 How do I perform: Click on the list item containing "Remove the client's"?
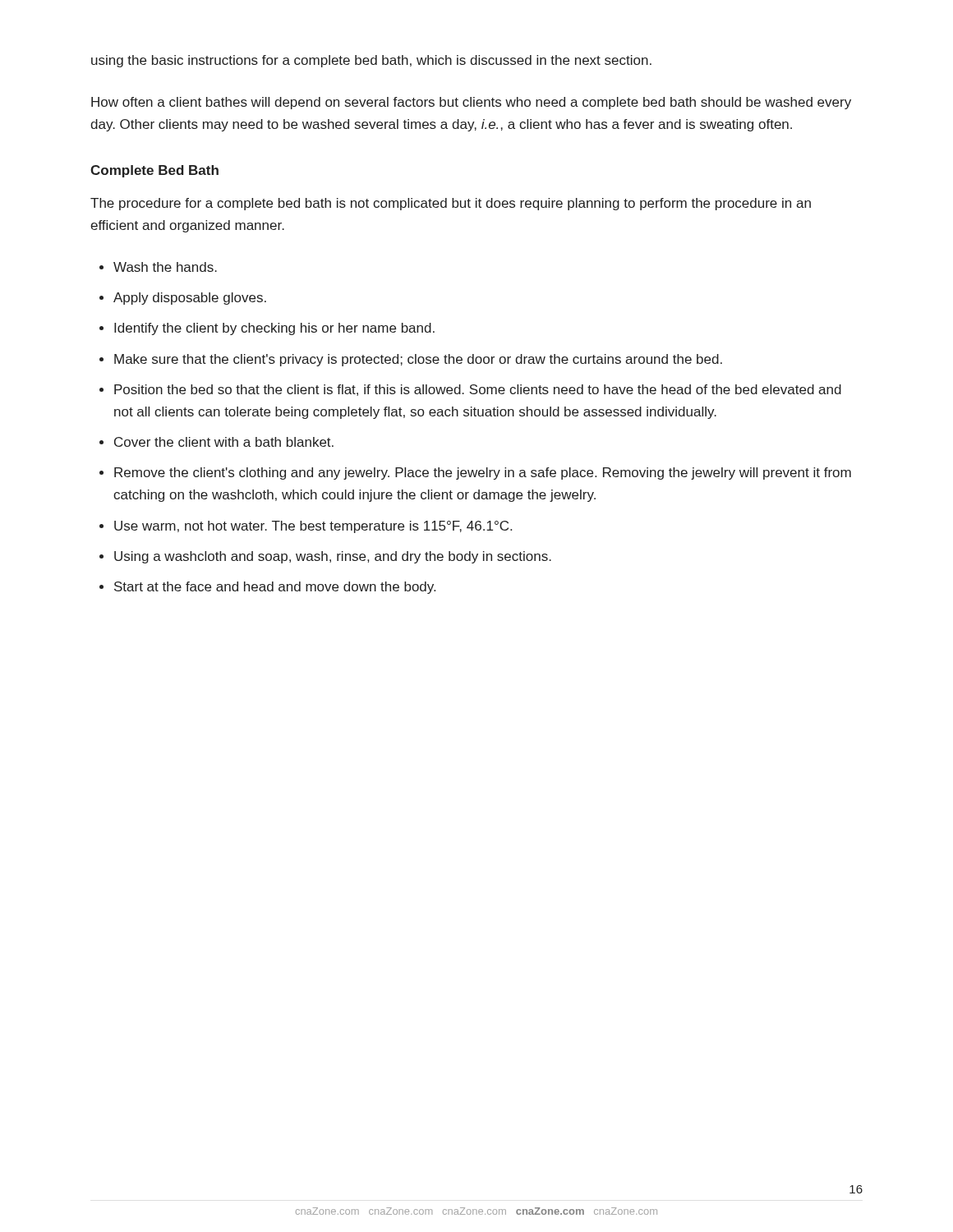coord(483,484)
